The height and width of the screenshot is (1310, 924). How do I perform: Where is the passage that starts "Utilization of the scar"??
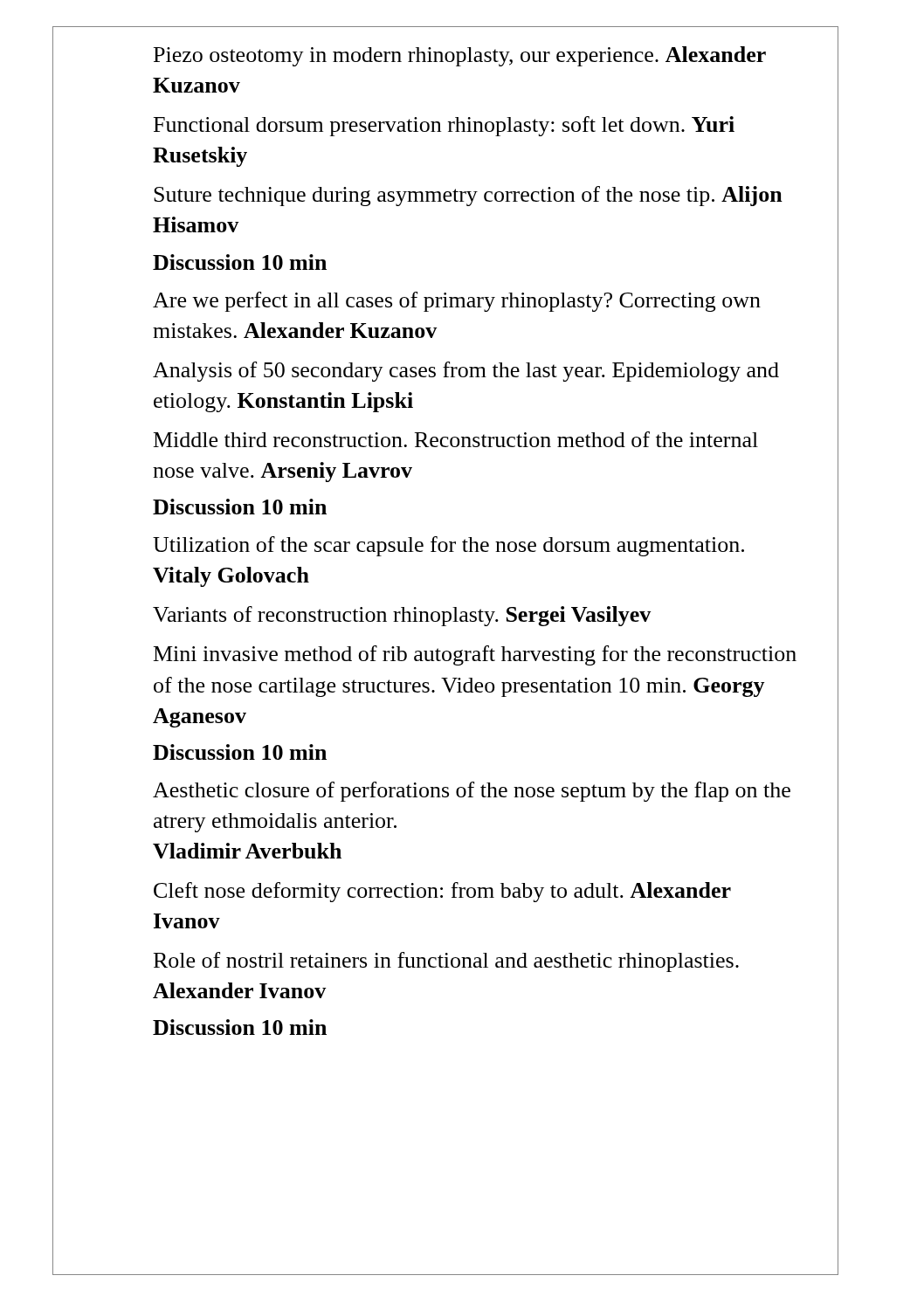449,560
